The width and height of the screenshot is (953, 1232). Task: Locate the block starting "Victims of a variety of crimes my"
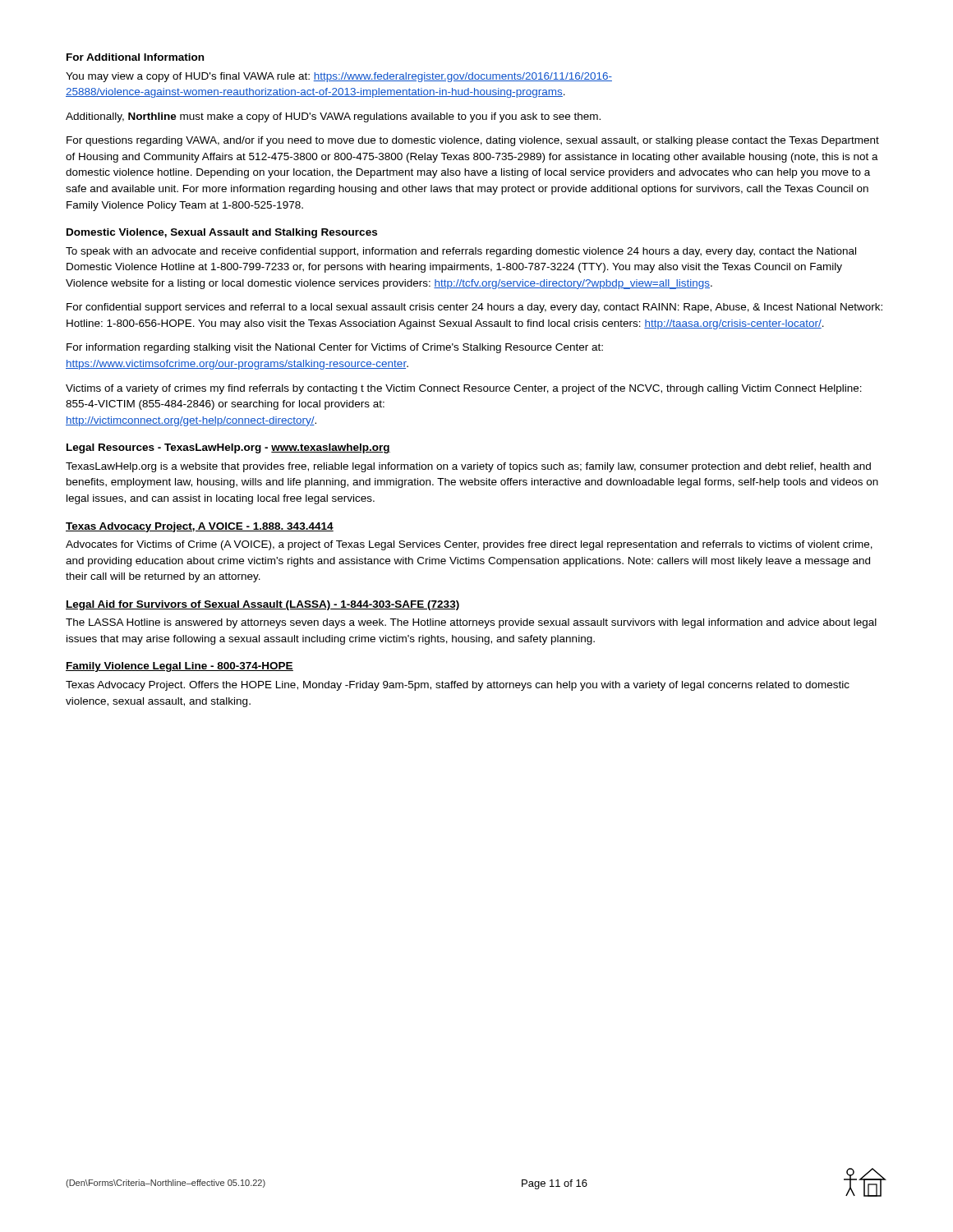pos(464,389)
